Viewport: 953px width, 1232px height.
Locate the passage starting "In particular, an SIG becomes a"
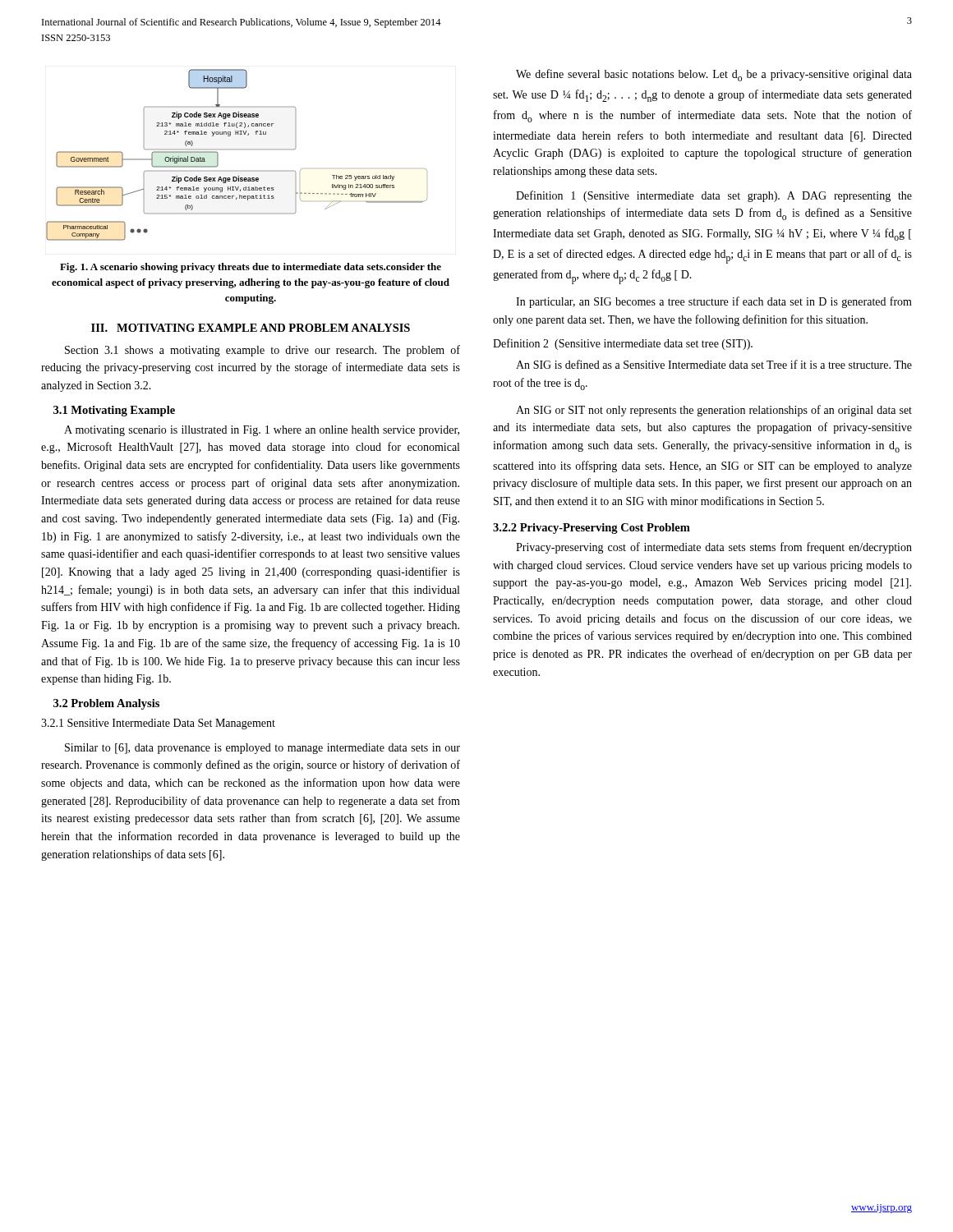702,311
